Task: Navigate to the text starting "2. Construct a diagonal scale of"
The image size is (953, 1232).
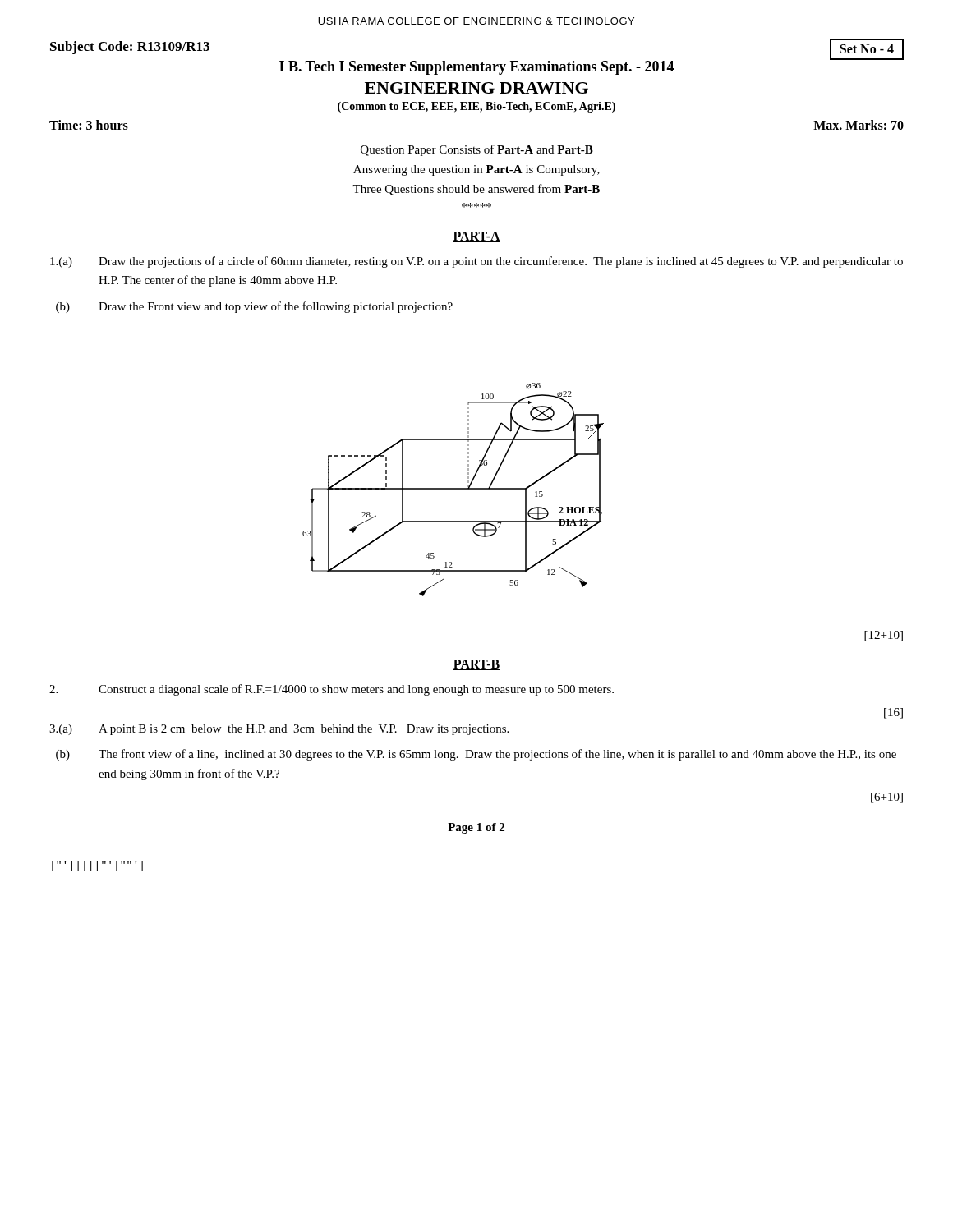Action: (x=476, y=689)
